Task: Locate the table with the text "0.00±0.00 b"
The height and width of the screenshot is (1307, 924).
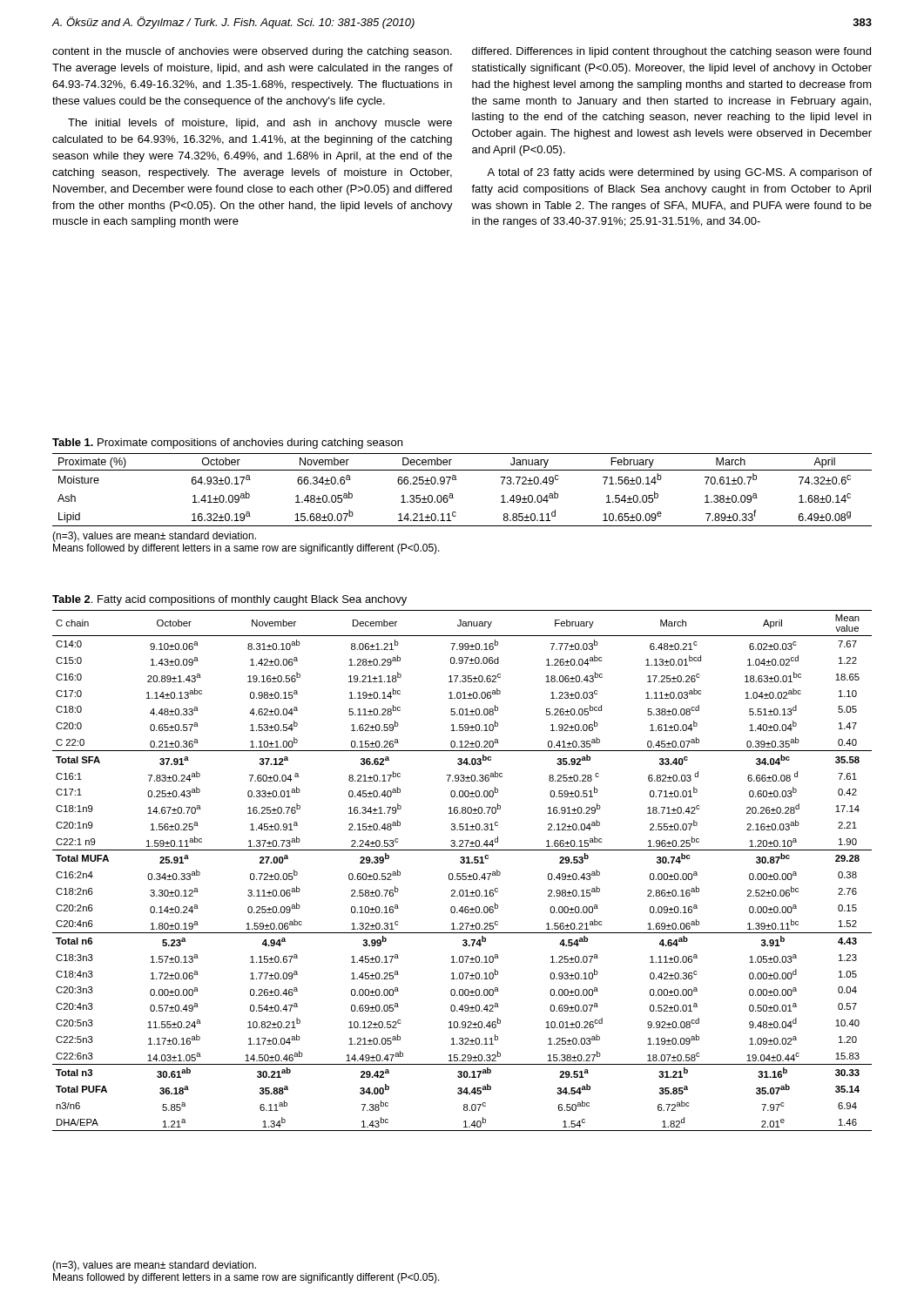Action: (462, 870)
